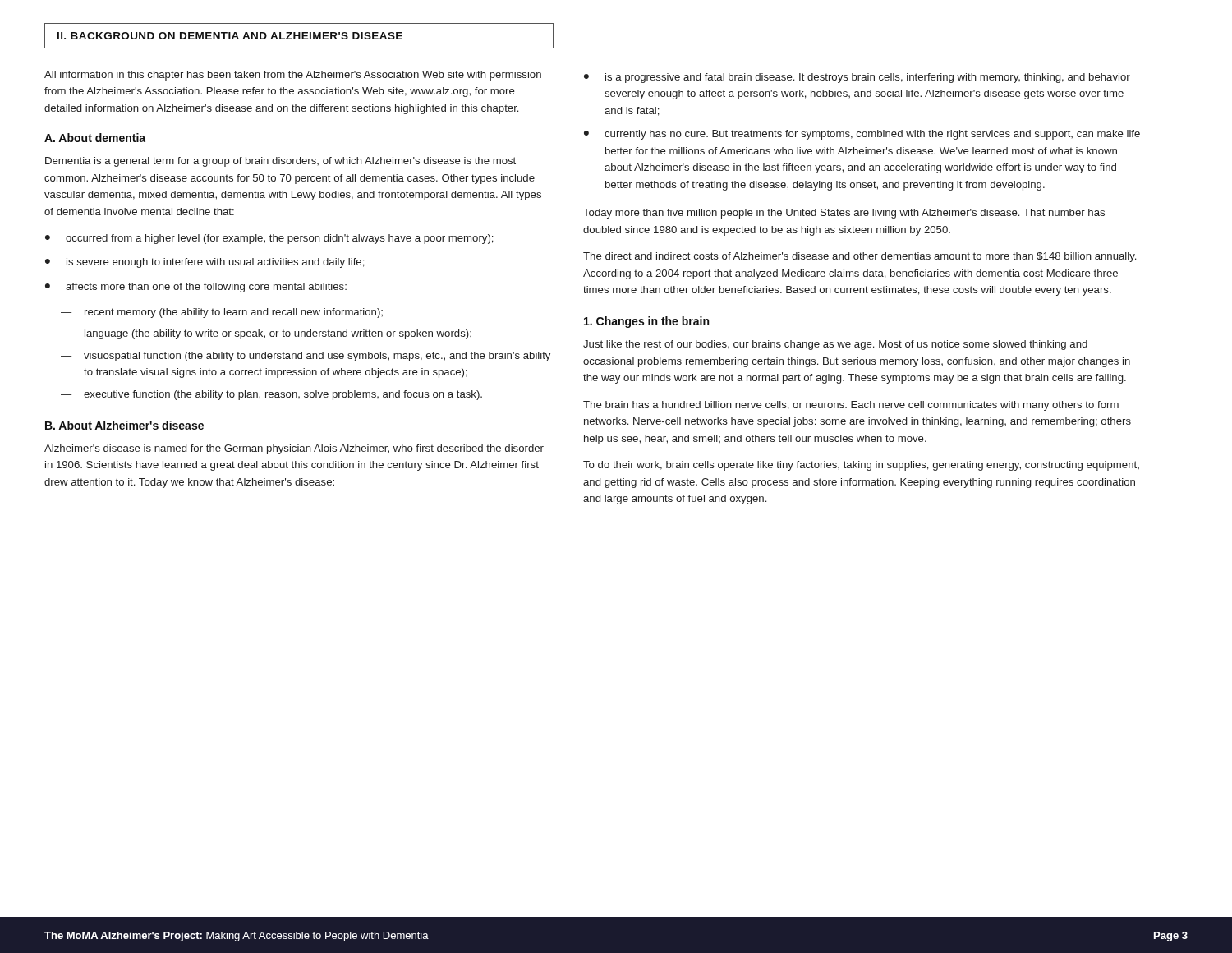Navigate to the text starting "The direct and indirect costs of Alzheimer's disease"
1232x953 pixels.
click(860, 273)
